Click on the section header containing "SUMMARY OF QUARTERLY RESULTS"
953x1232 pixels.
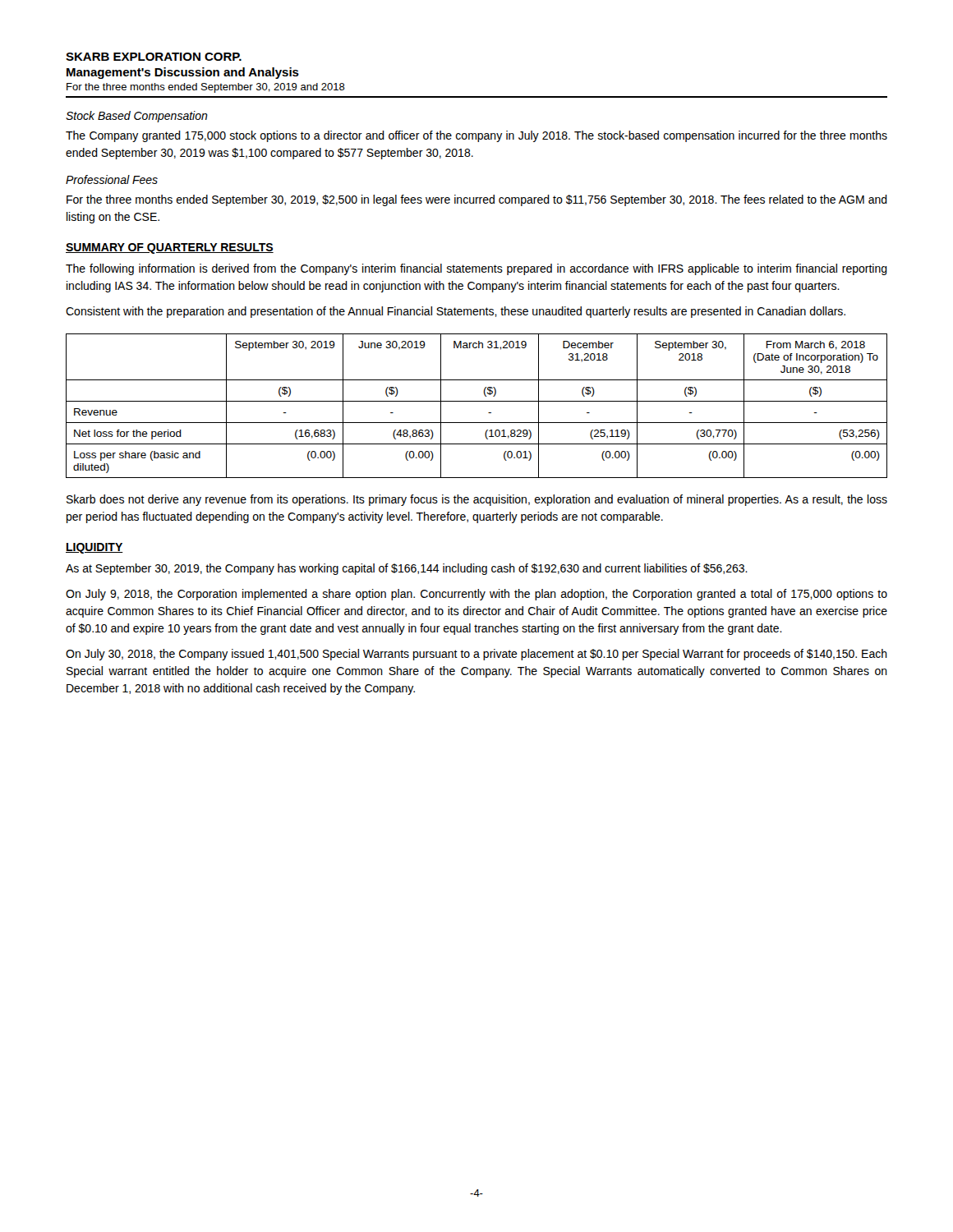point(169,247)
